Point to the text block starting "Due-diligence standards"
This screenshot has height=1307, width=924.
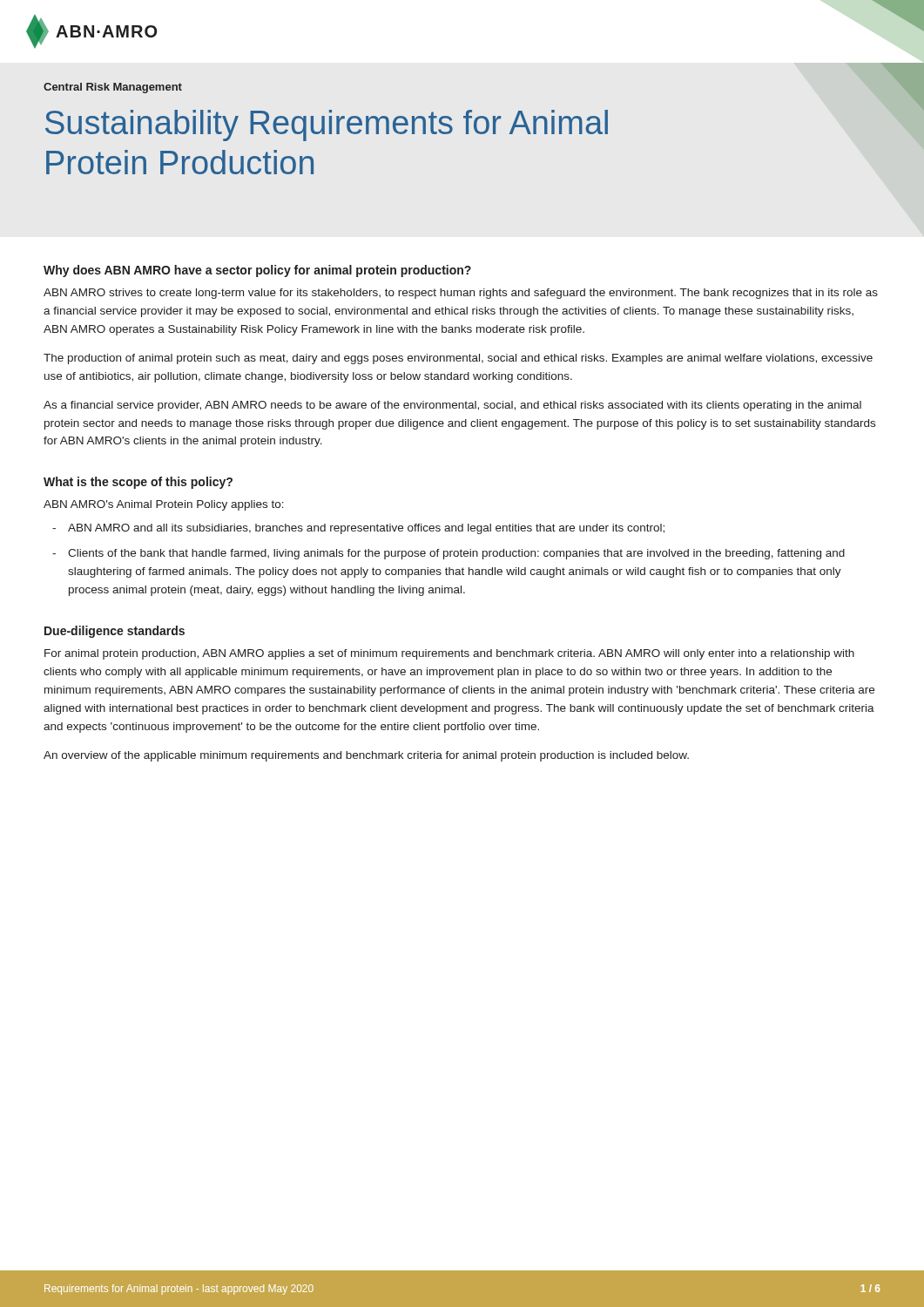(114, 631)
